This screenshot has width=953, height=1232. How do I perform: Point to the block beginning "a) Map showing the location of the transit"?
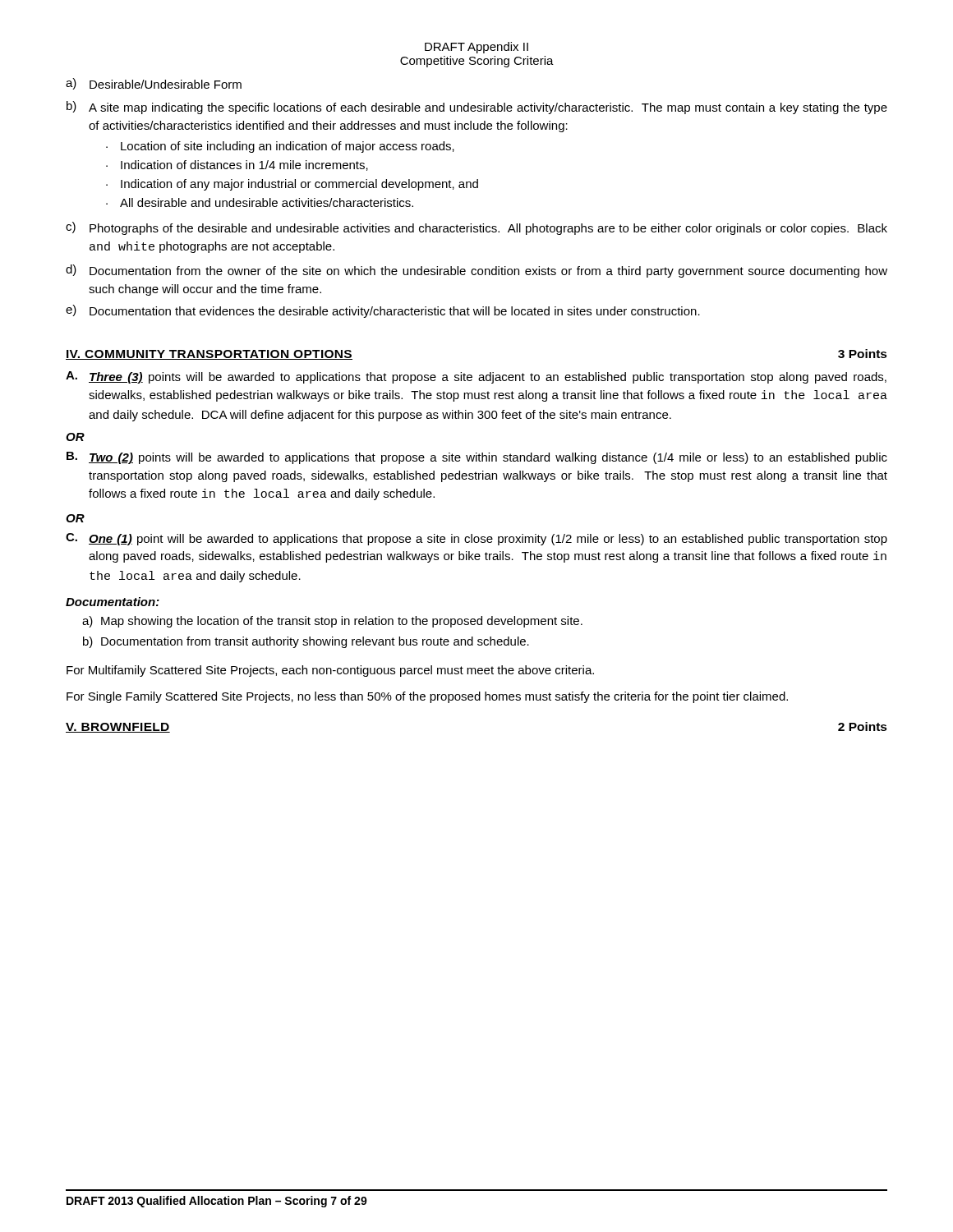485,620
